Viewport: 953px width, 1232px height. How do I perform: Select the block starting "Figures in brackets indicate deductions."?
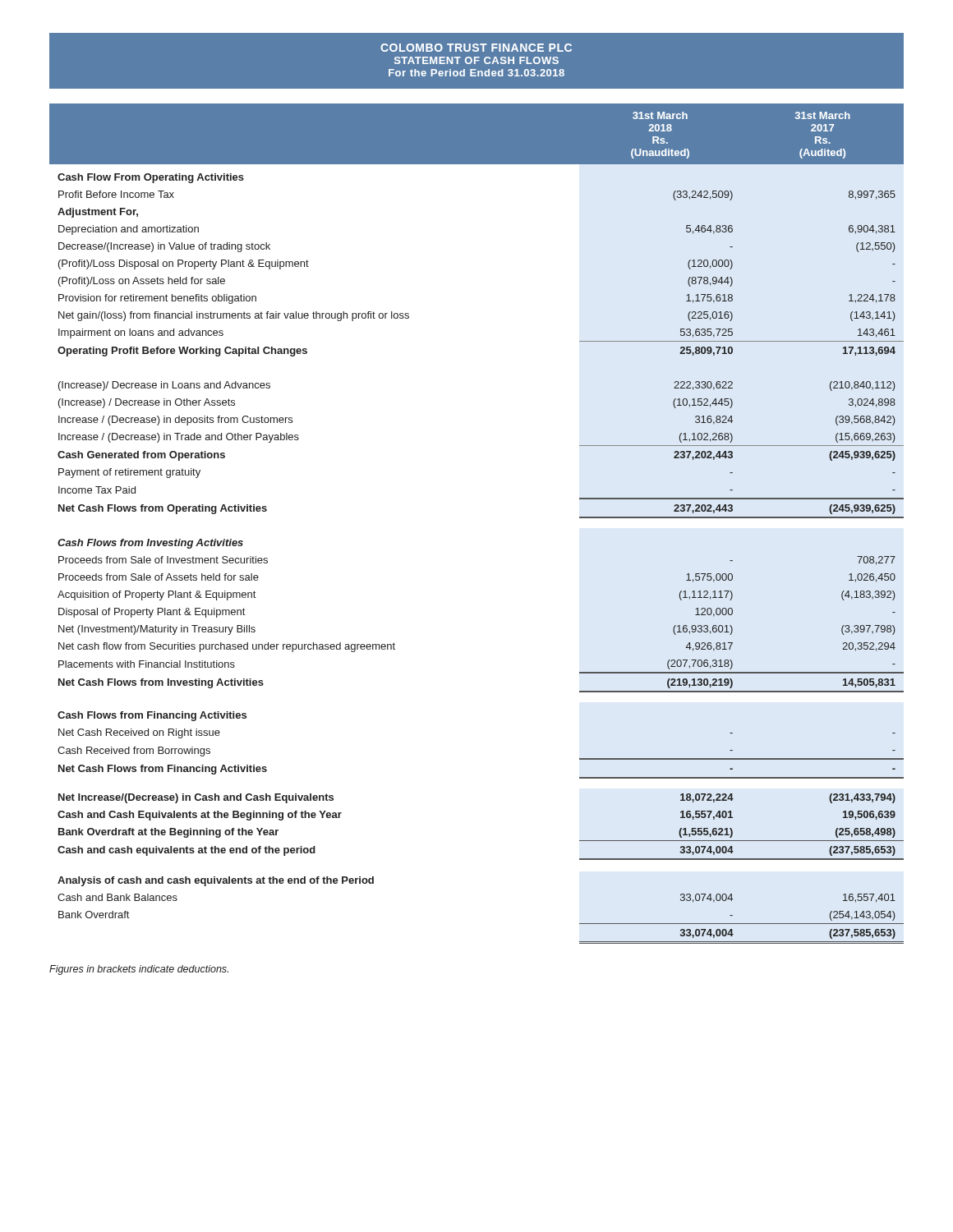(139, 969)
